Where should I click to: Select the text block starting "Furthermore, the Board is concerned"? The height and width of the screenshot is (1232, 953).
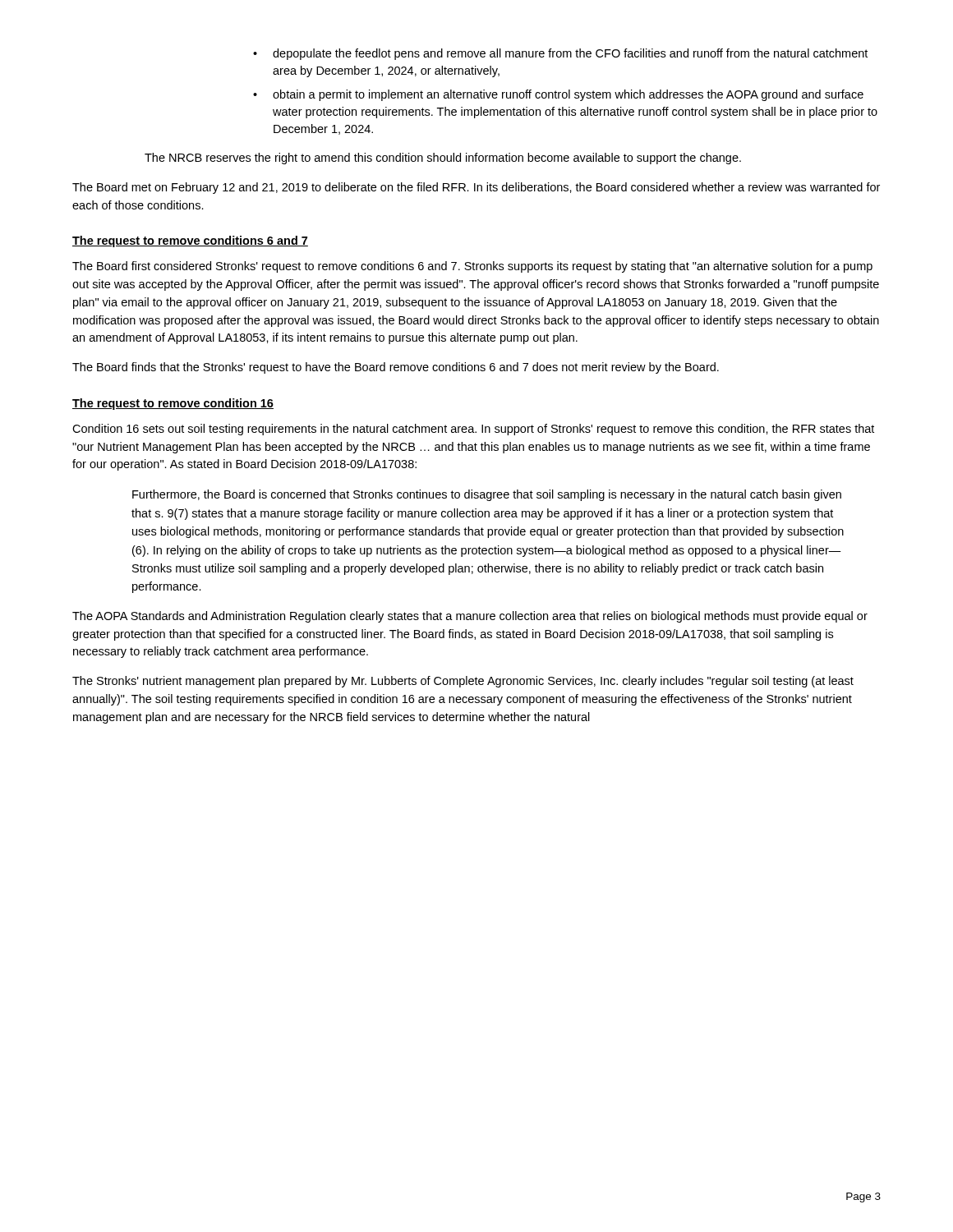click(x=488, y=541)
